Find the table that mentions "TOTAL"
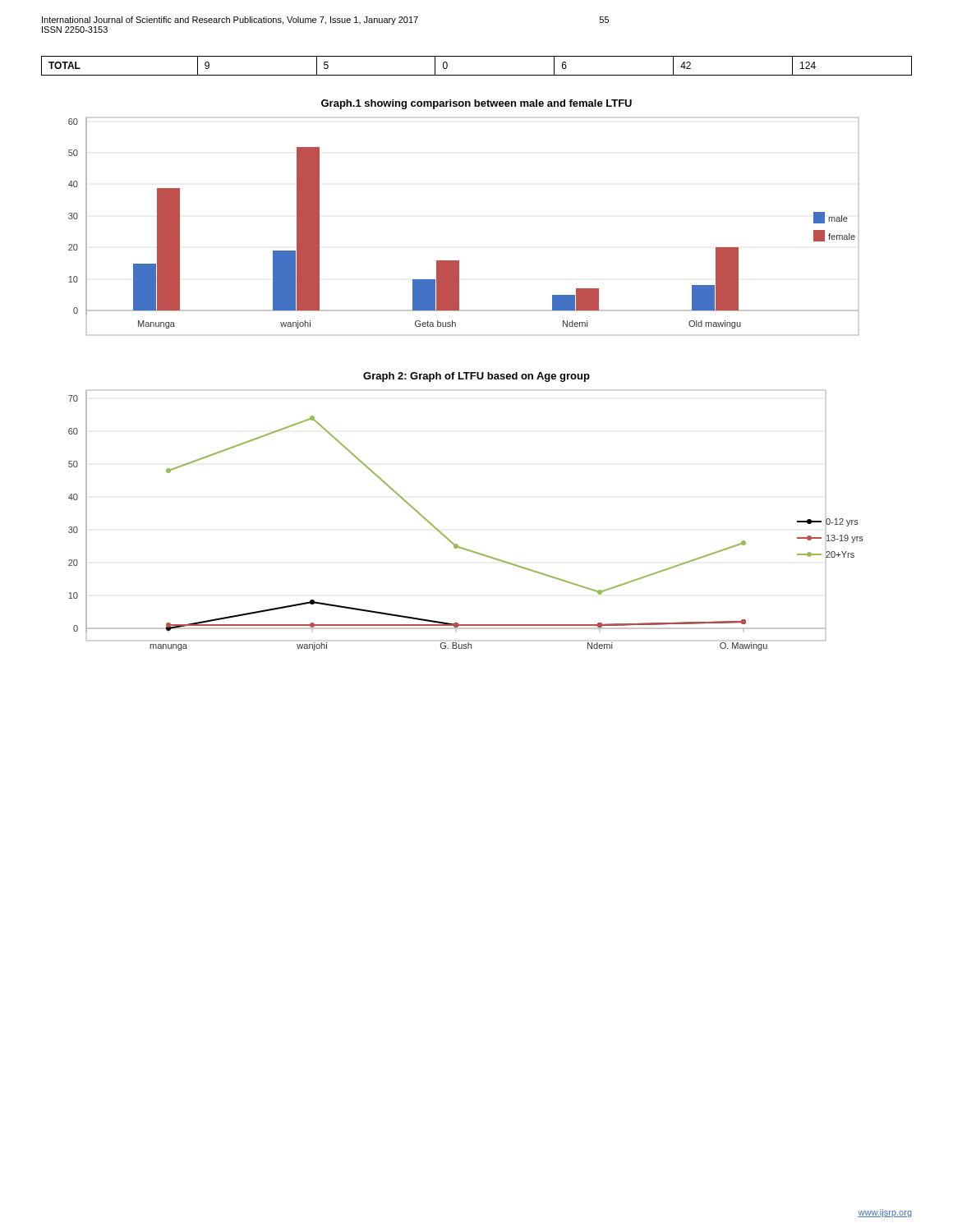 [476, 66]
